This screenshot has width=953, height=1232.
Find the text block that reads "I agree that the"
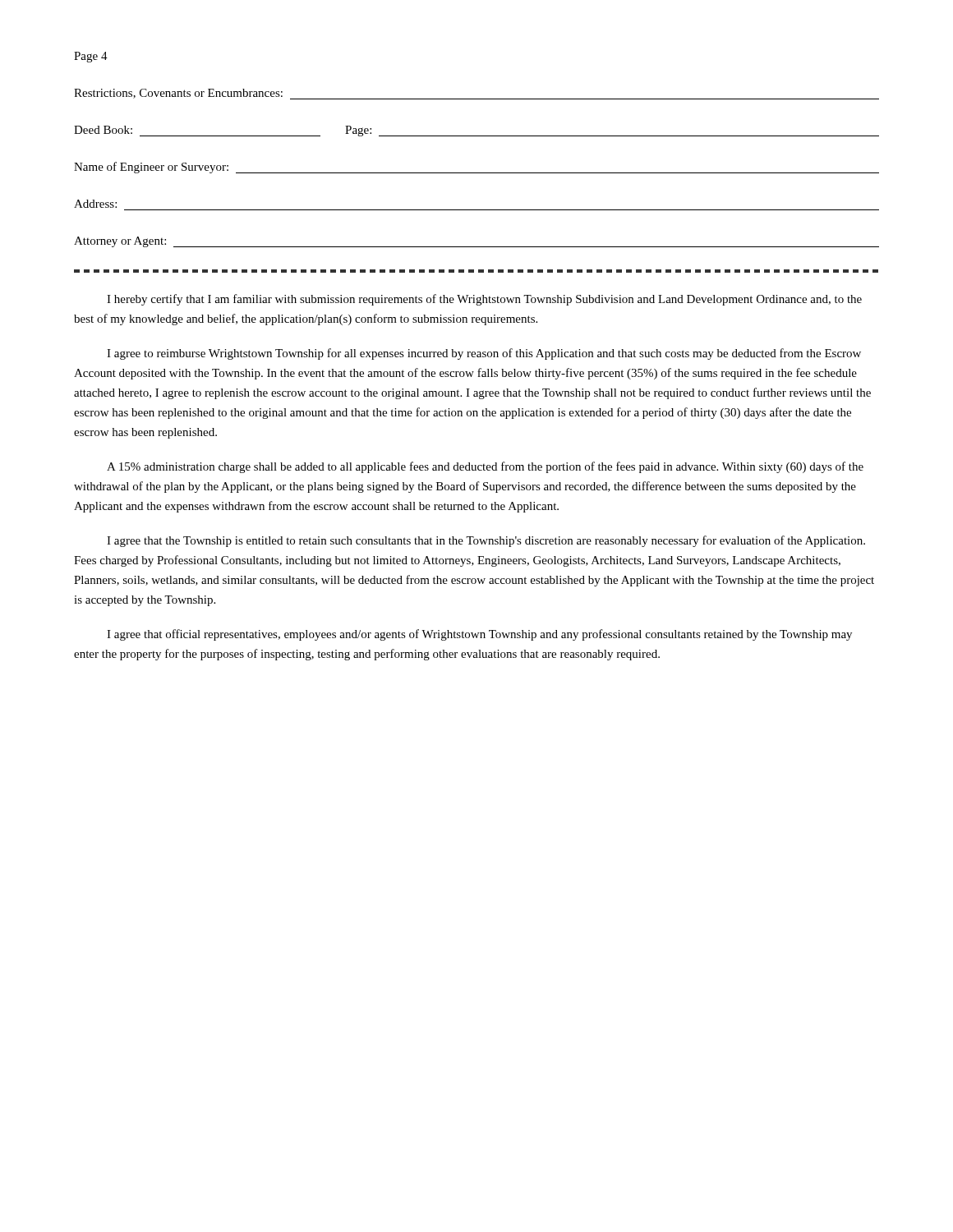[x=476, y=570]
